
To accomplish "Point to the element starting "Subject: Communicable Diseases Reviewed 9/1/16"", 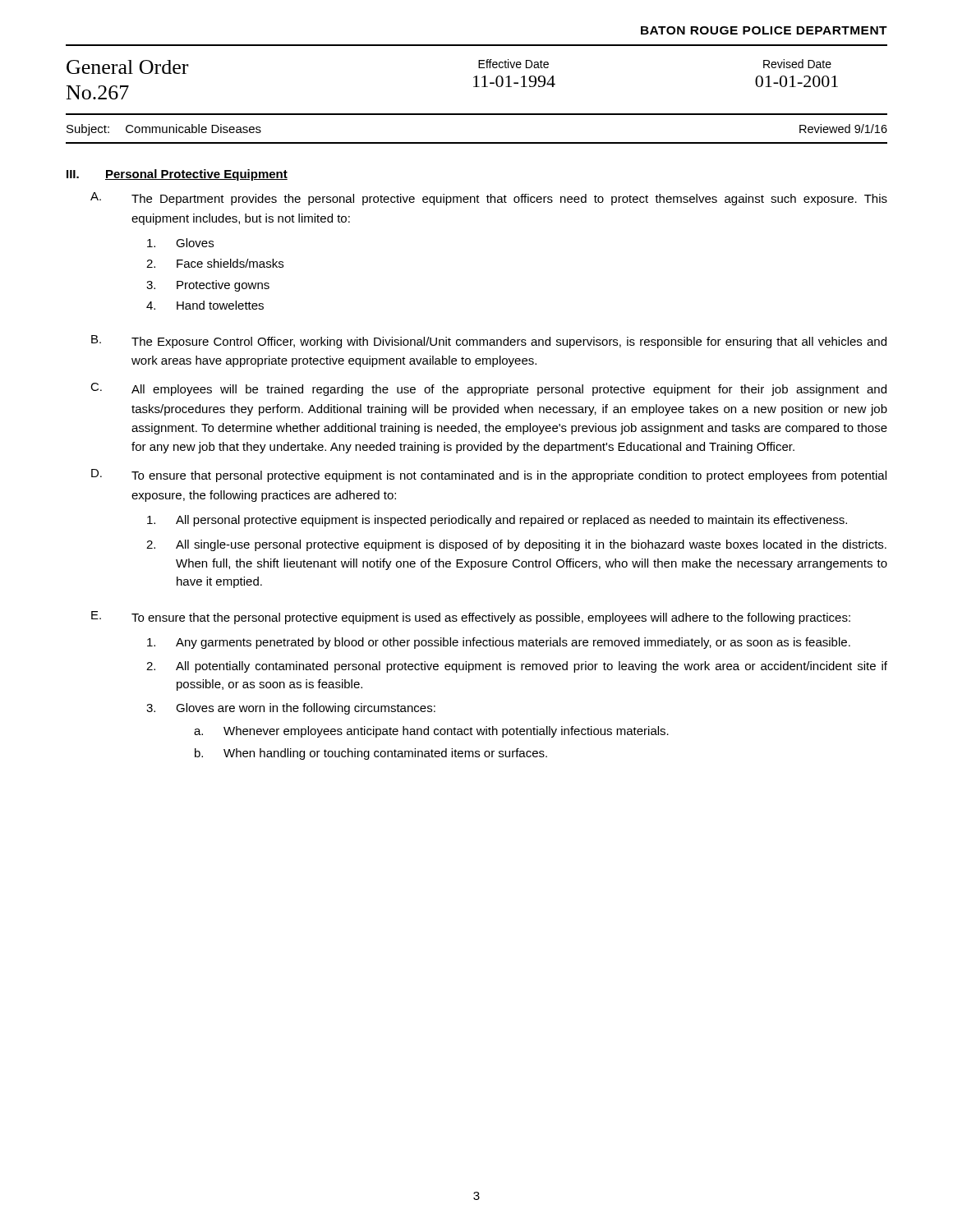I will [86, 129].
